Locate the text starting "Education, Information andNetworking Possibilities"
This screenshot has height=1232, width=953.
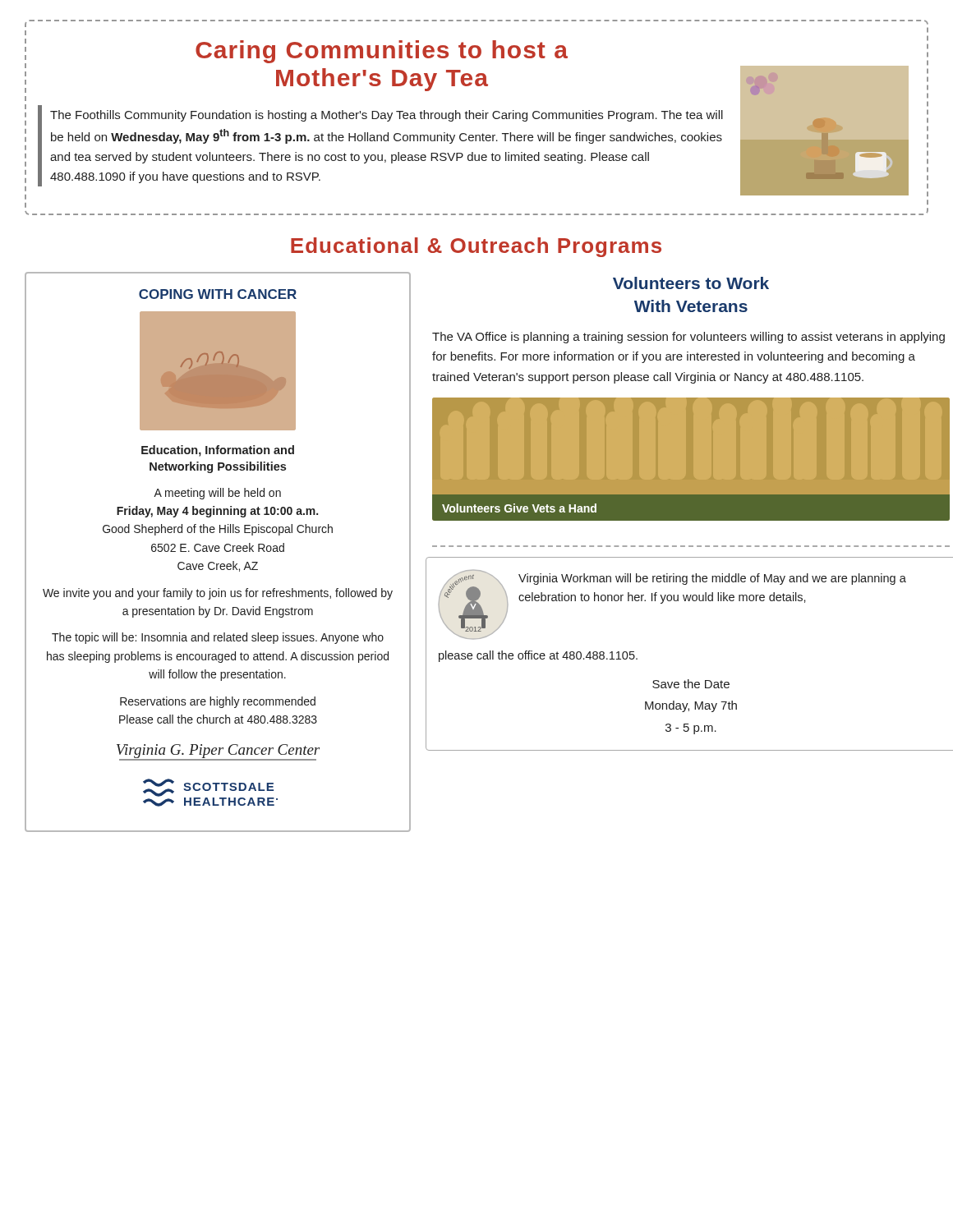[218, 458]
